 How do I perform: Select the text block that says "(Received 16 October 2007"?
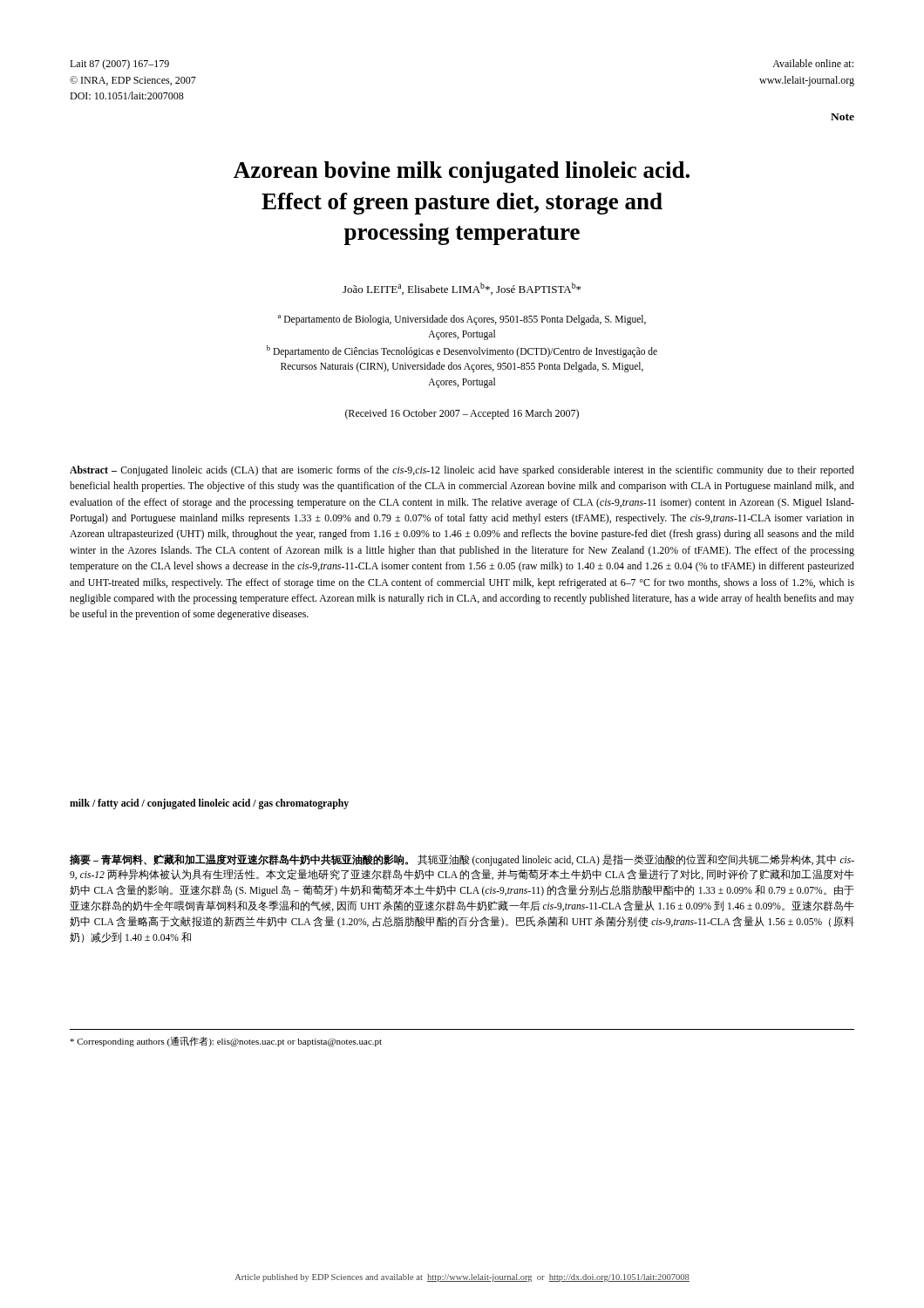(x=462, y=413)
